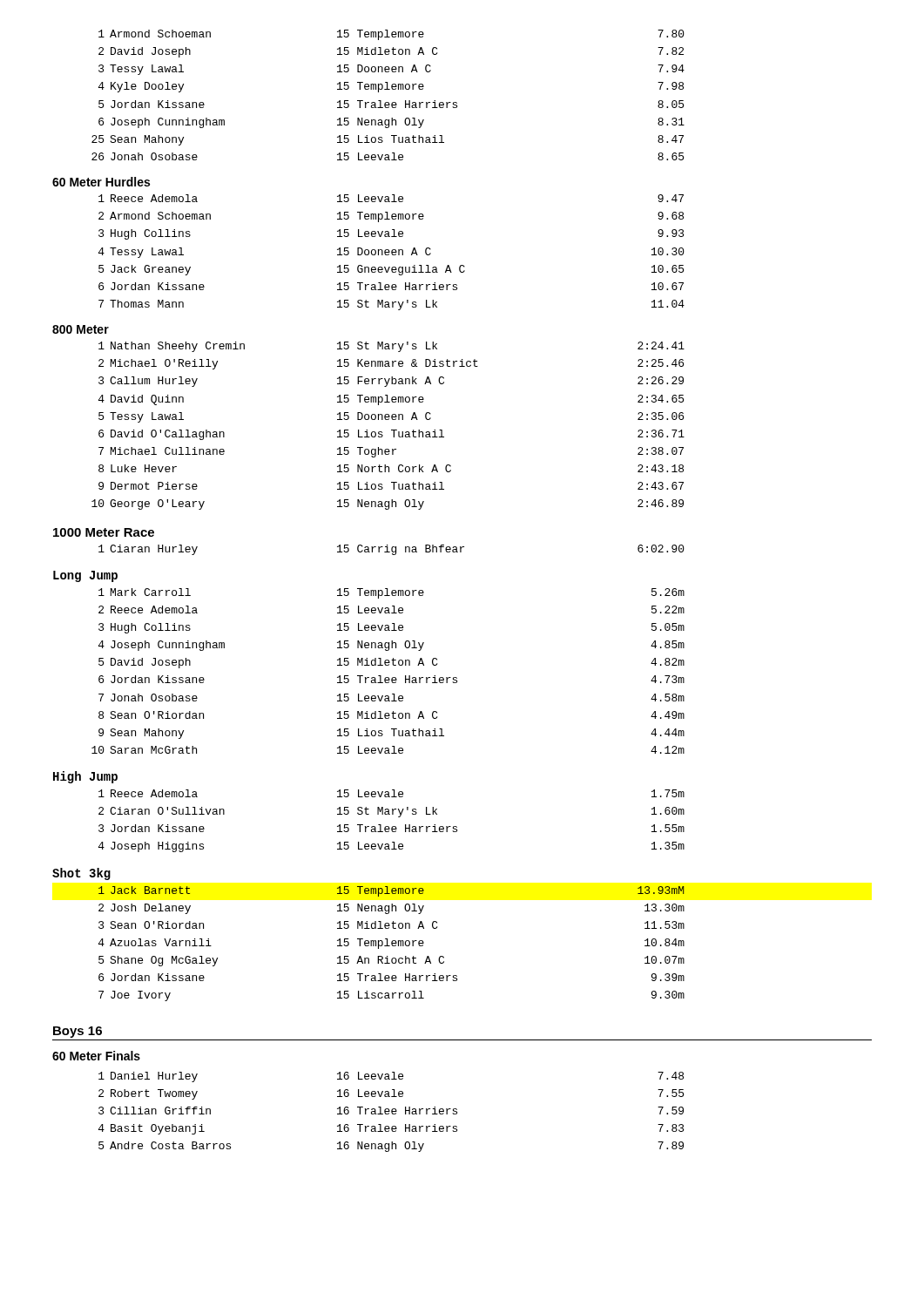Screen dimensions: 1307x924
Task: Select the text starting "7 Jonah Osobase 15 Leevale 4.58m"
Action: [368, 698]
